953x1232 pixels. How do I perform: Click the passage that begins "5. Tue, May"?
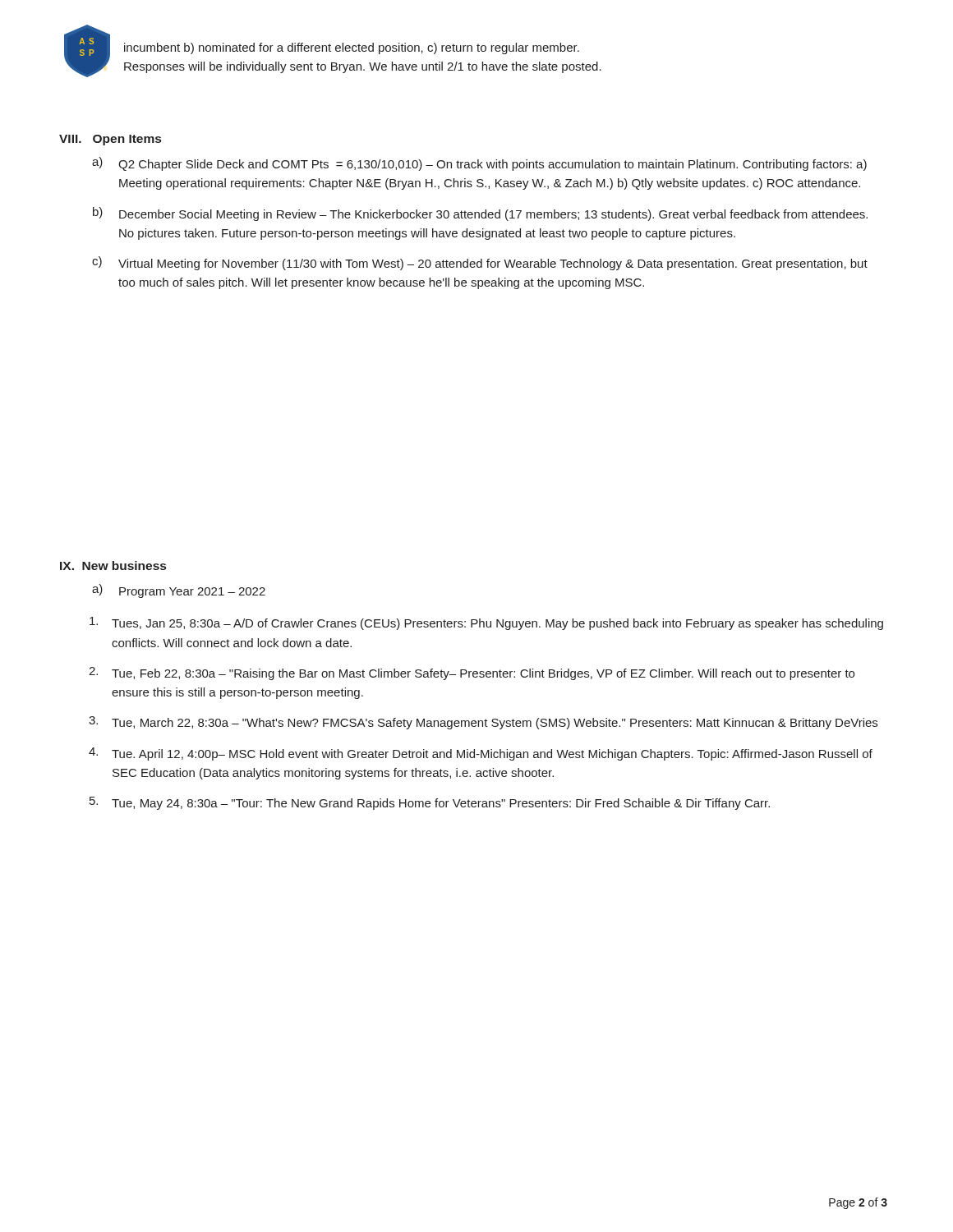pos(430,803)
